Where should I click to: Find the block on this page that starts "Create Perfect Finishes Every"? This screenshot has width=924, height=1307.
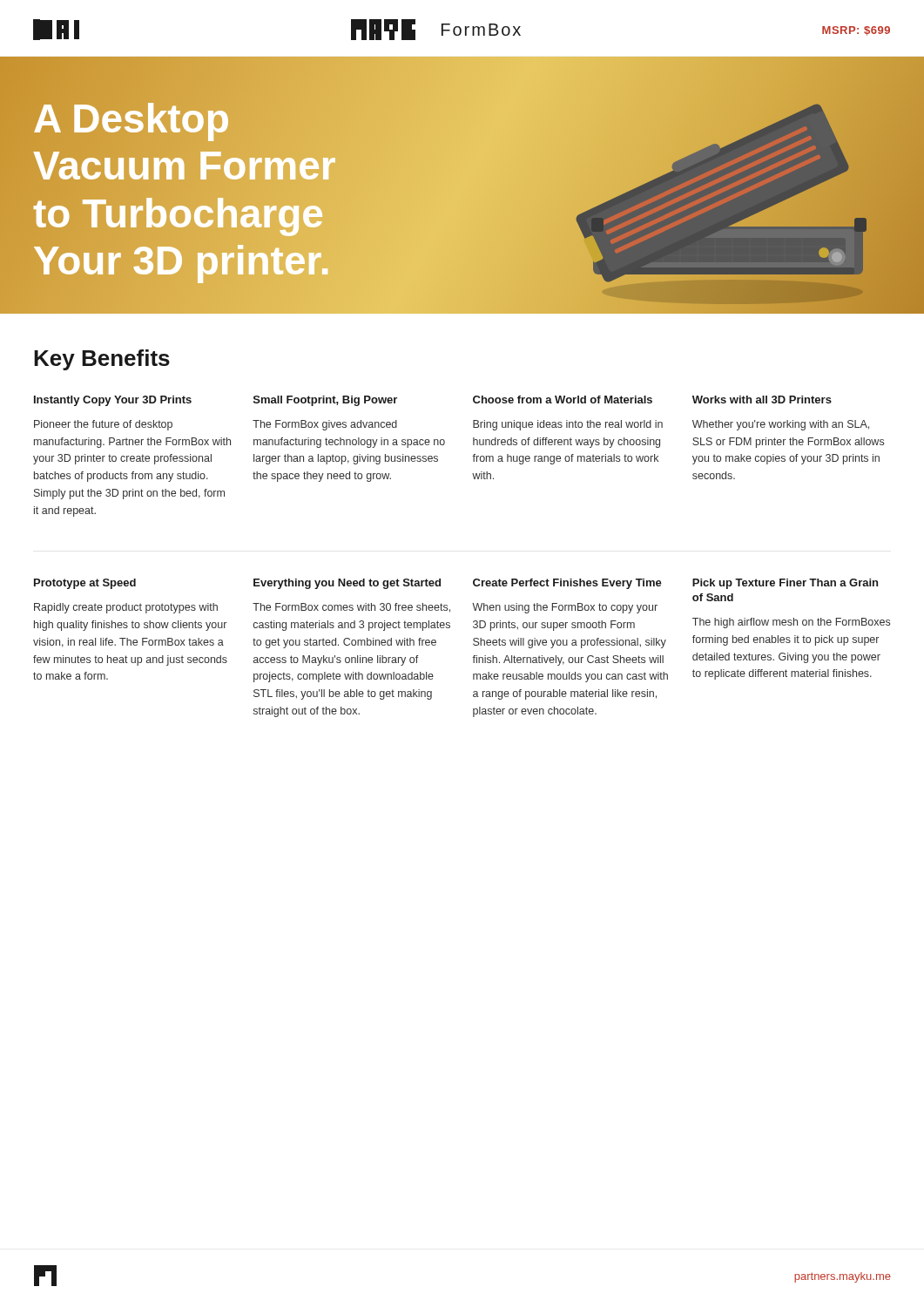(572, 648)
